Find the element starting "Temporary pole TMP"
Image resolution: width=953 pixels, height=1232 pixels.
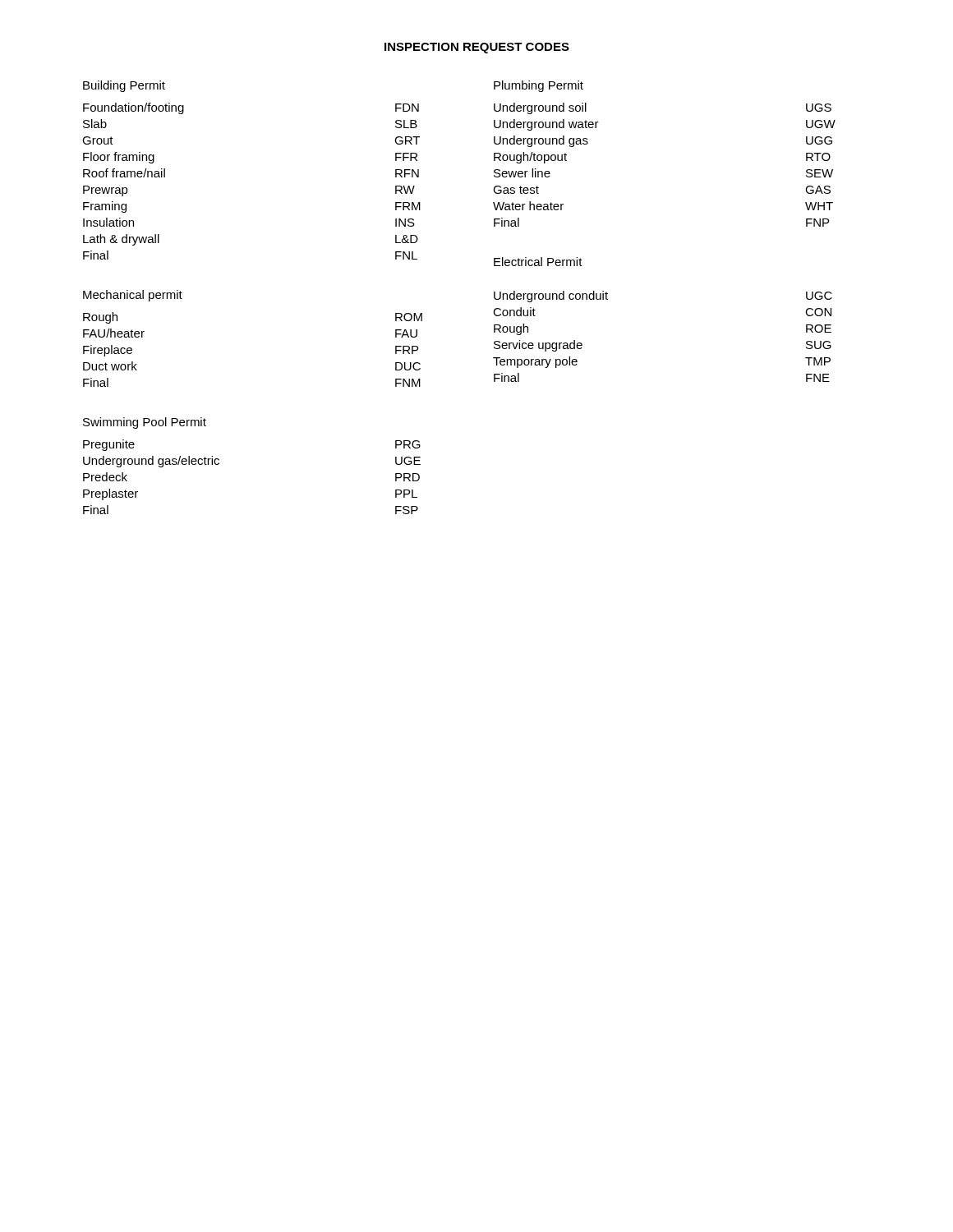pos(542,362)
